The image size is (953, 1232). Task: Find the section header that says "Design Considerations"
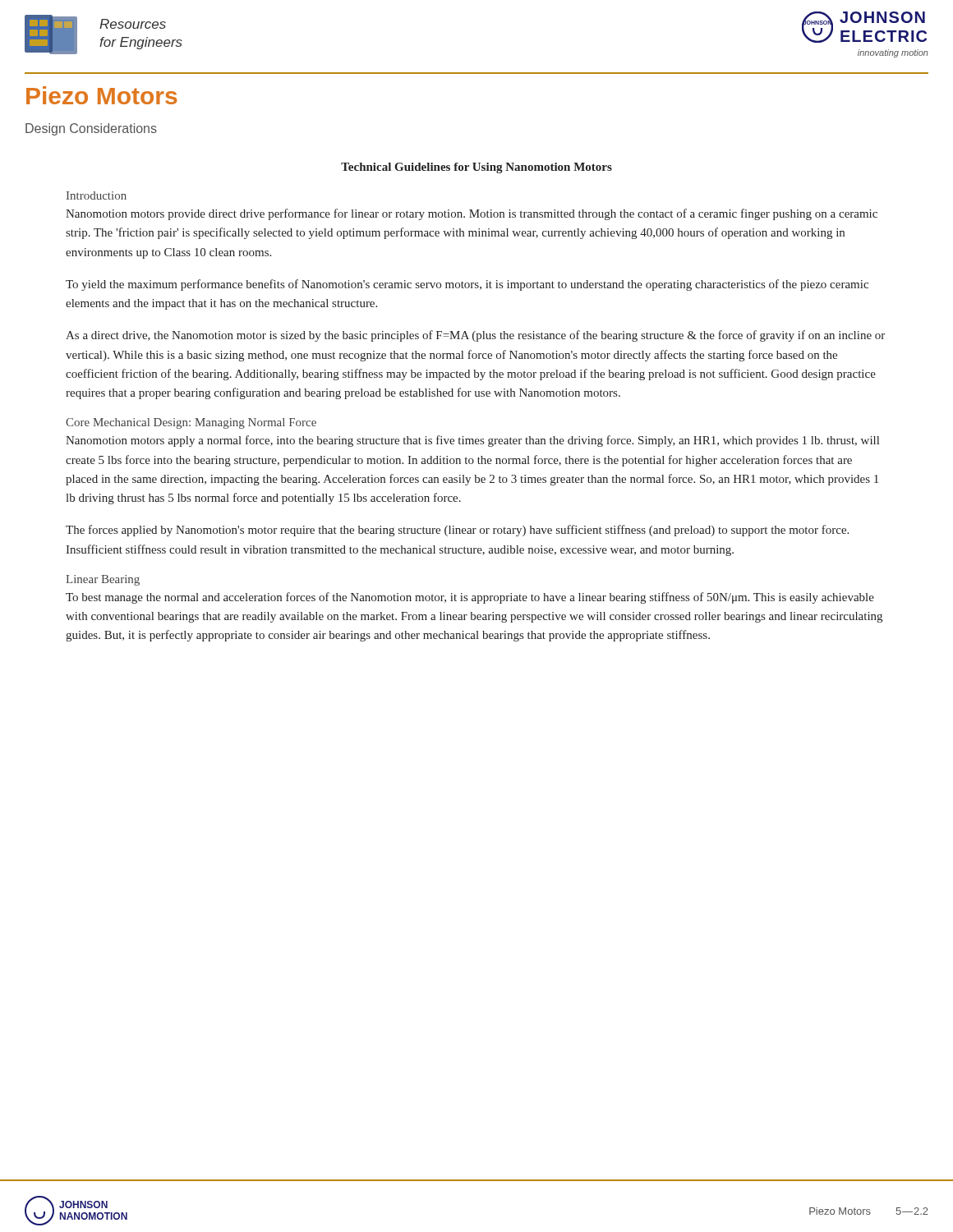point(91,129)
